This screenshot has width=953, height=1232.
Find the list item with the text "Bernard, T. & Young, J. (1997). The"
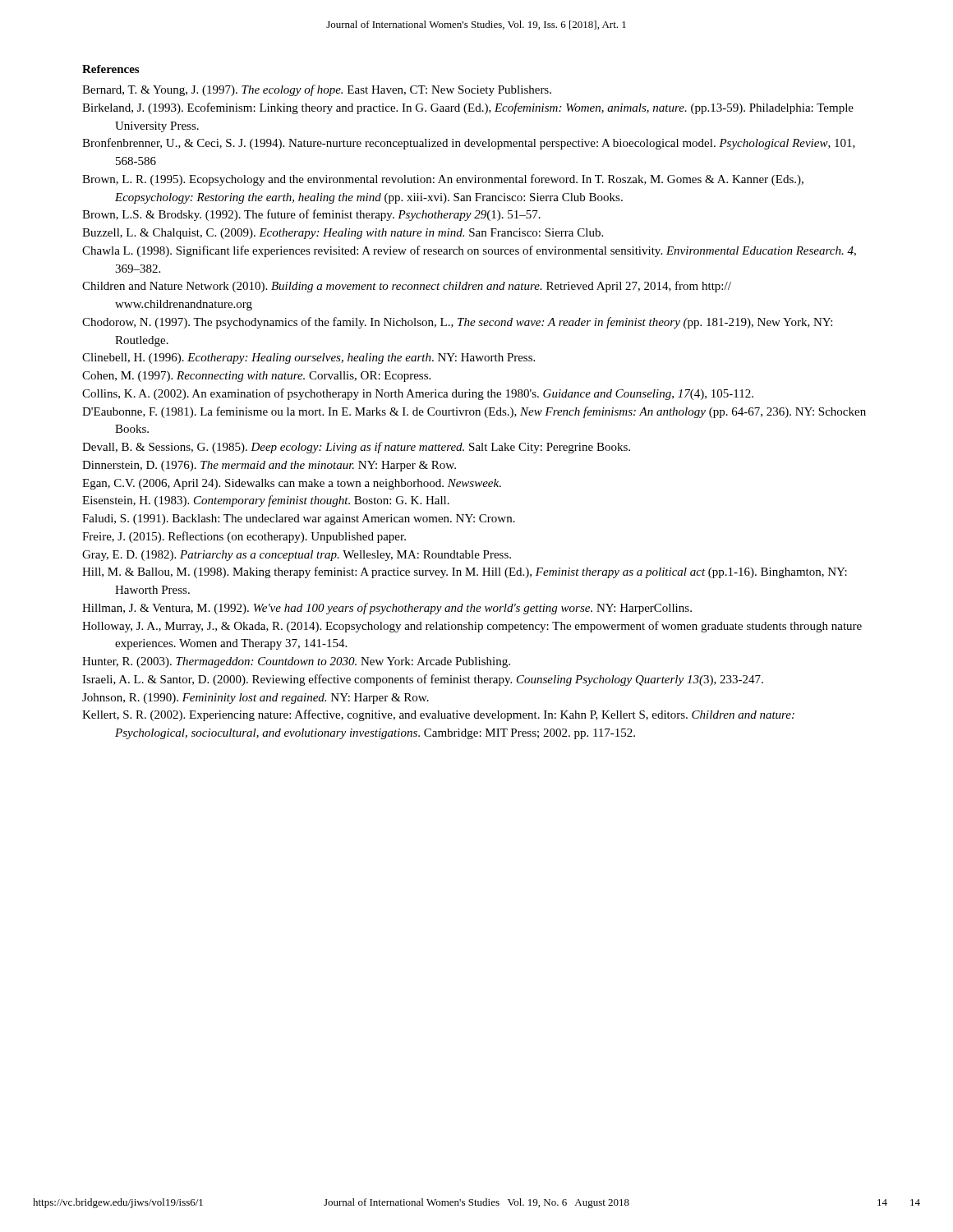317,90
